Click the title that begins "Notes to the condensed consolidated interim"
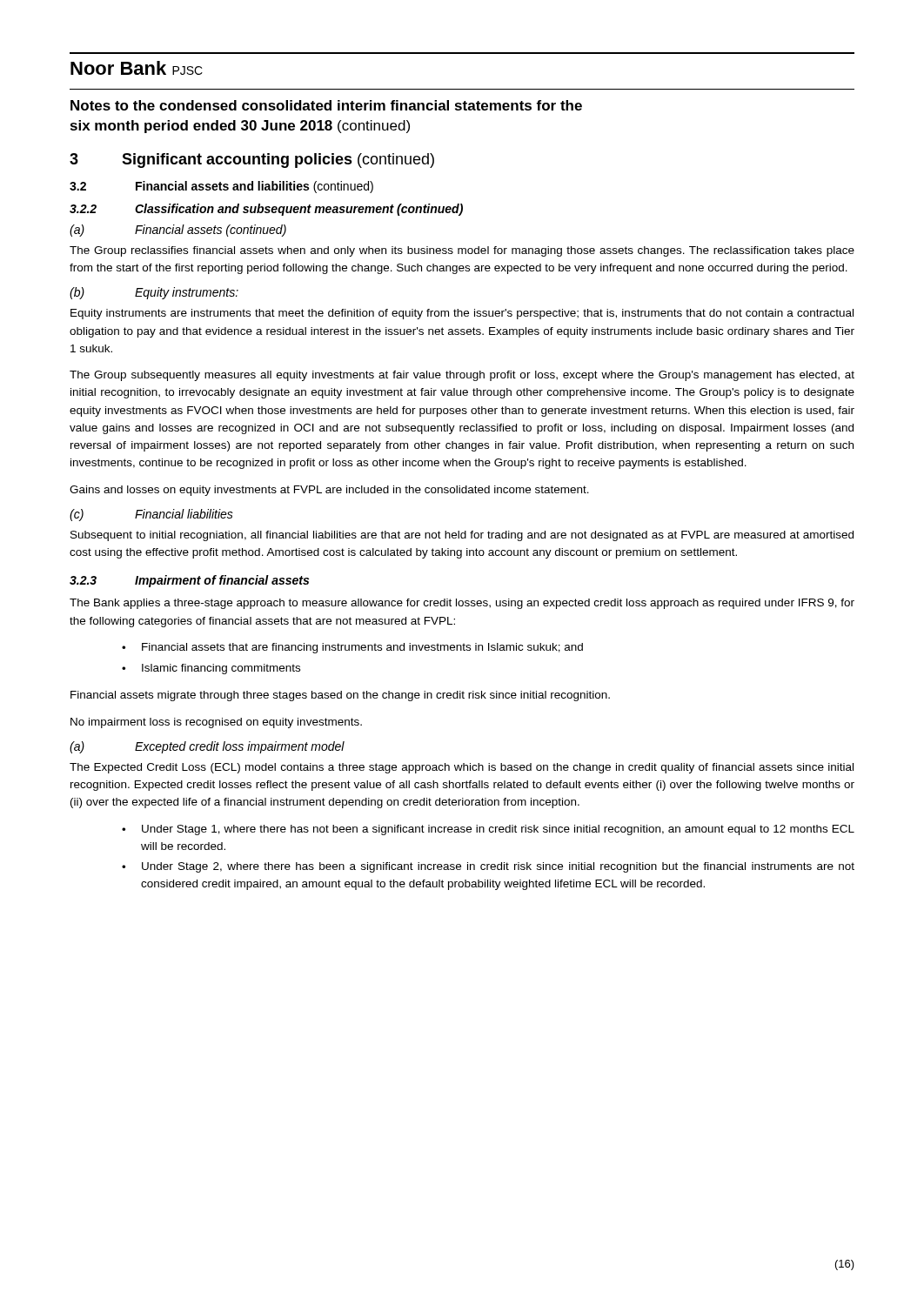The image size is (924, 1305). pyautogui.click(x=326, y=116)
